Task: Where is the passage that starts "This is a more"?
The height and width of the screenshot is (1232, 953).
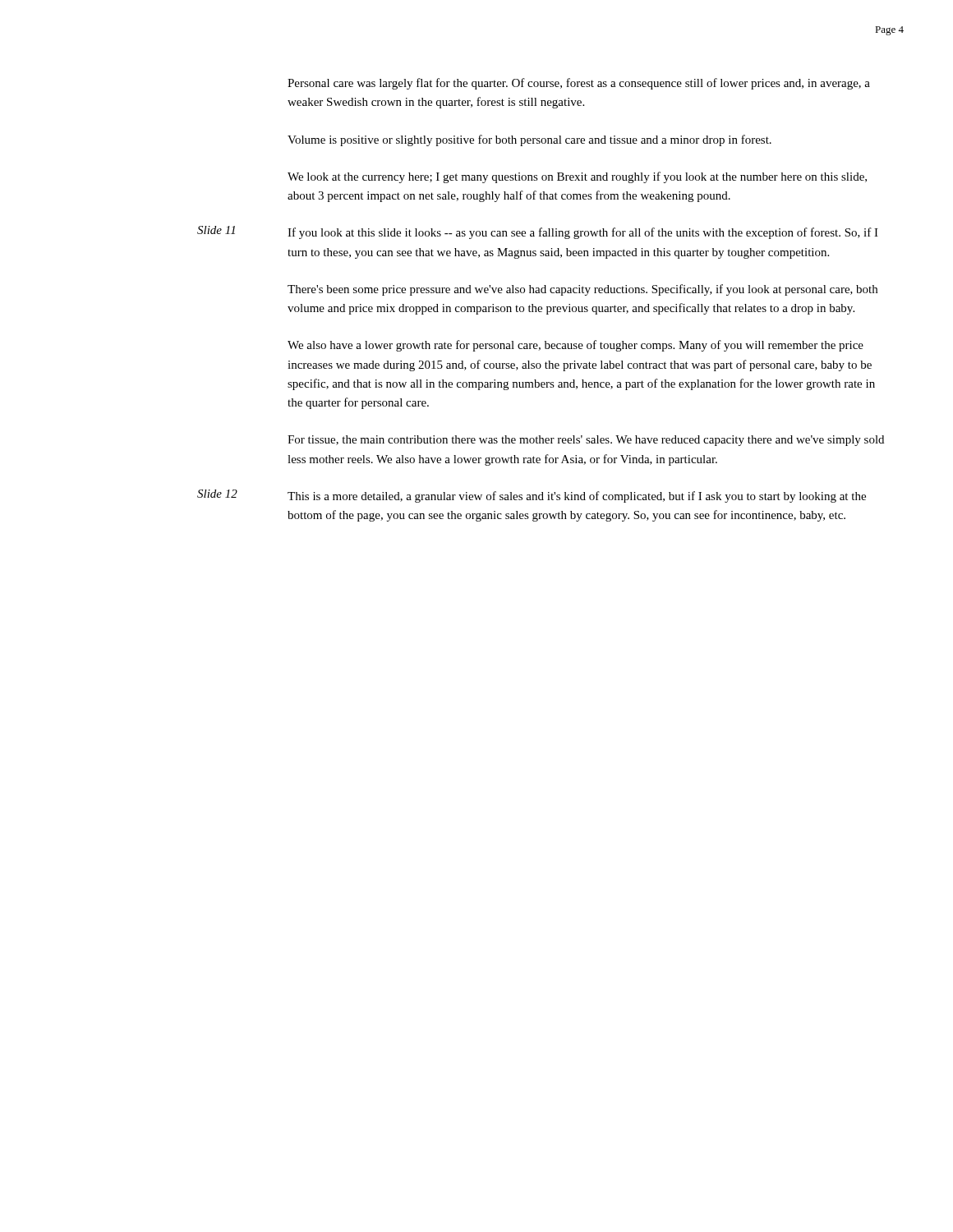Action: (587, 506)
